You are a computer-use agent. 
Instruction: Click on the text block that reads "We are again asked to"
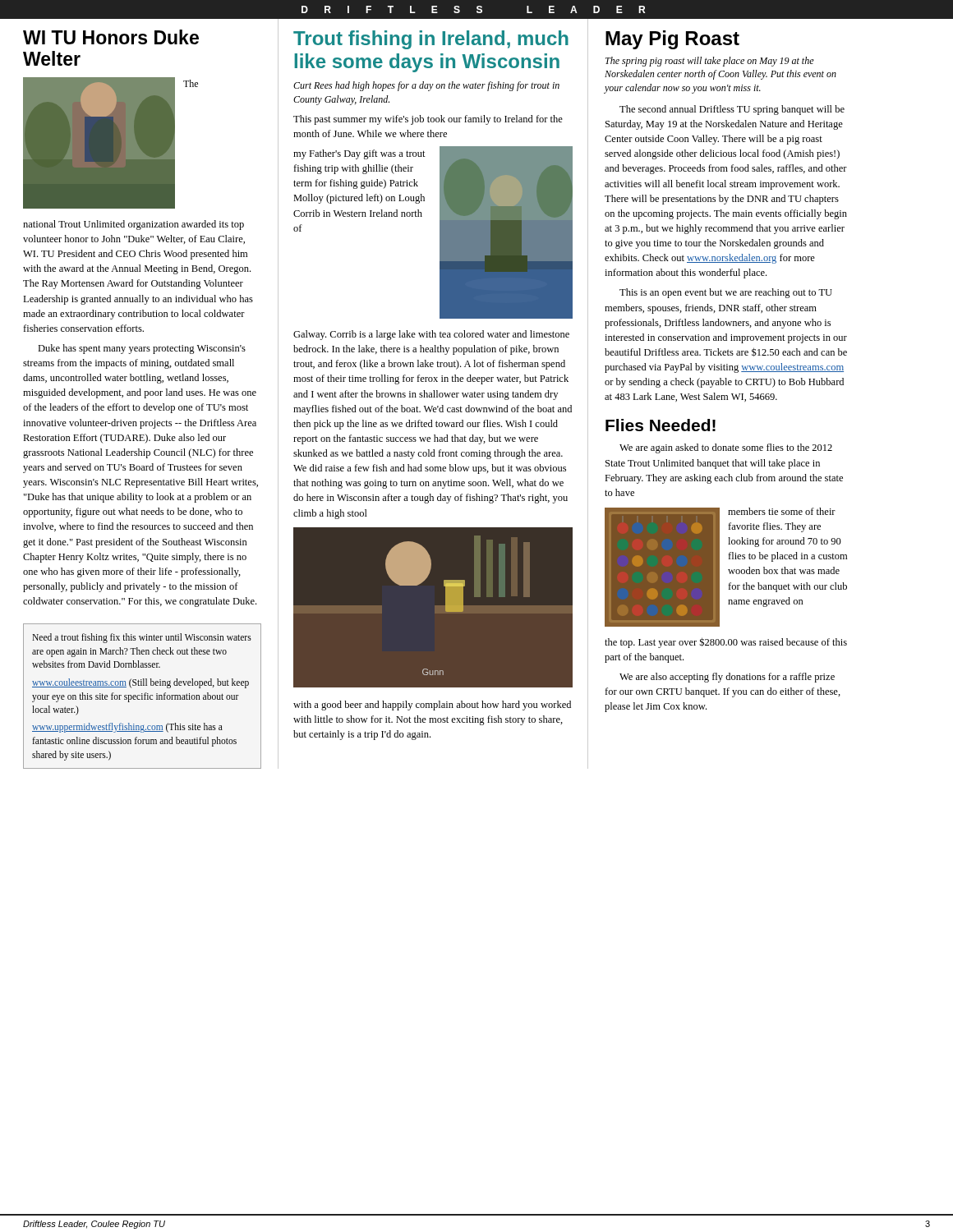click(x=726, y=470)
